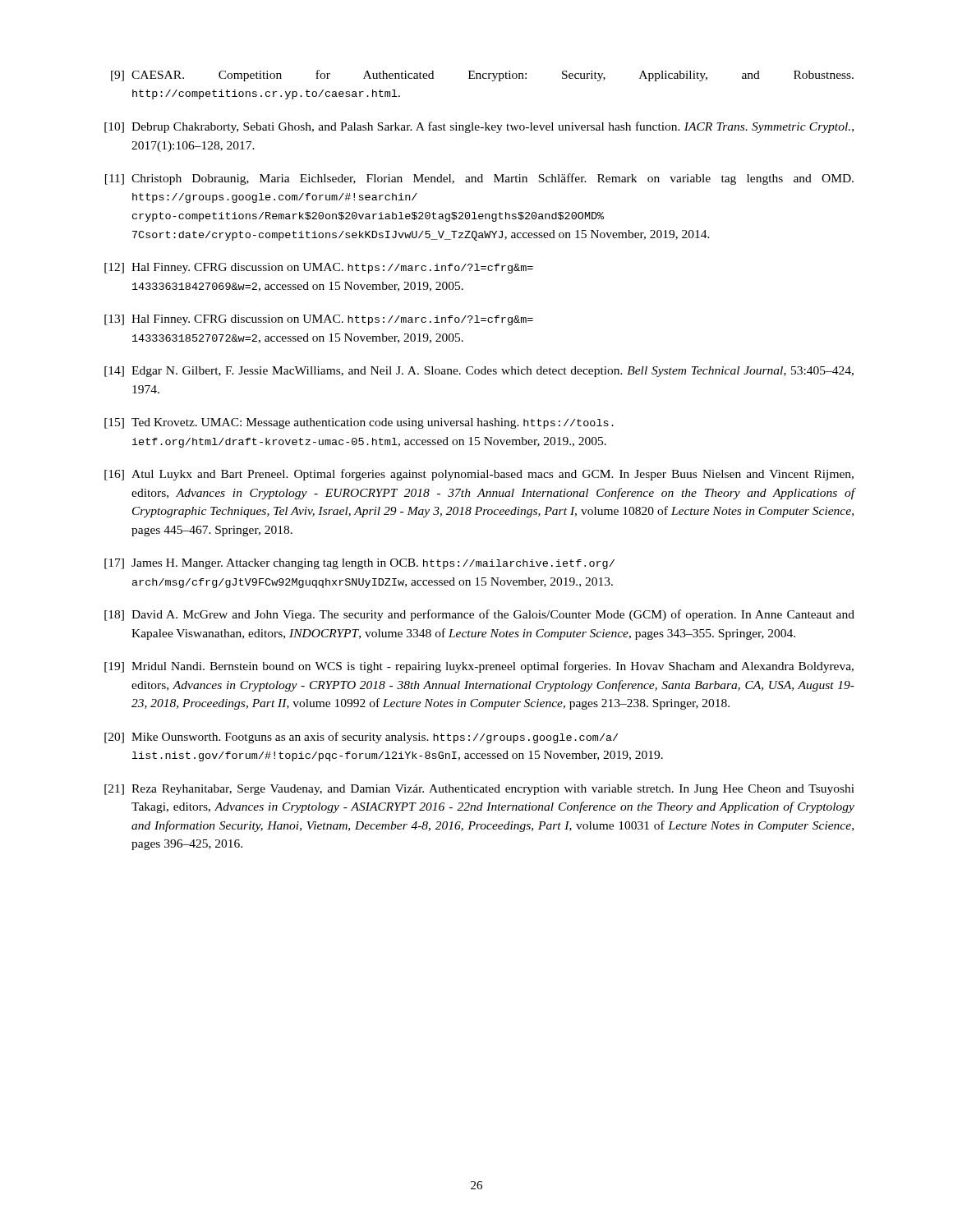Image resolution: width=953 pixels, height=1232 pixels.
Task: Locate the block of text that opens with "[9] CAESAR. Competition for Authenticated Encryption: Security,"
Action: [472, 84]
